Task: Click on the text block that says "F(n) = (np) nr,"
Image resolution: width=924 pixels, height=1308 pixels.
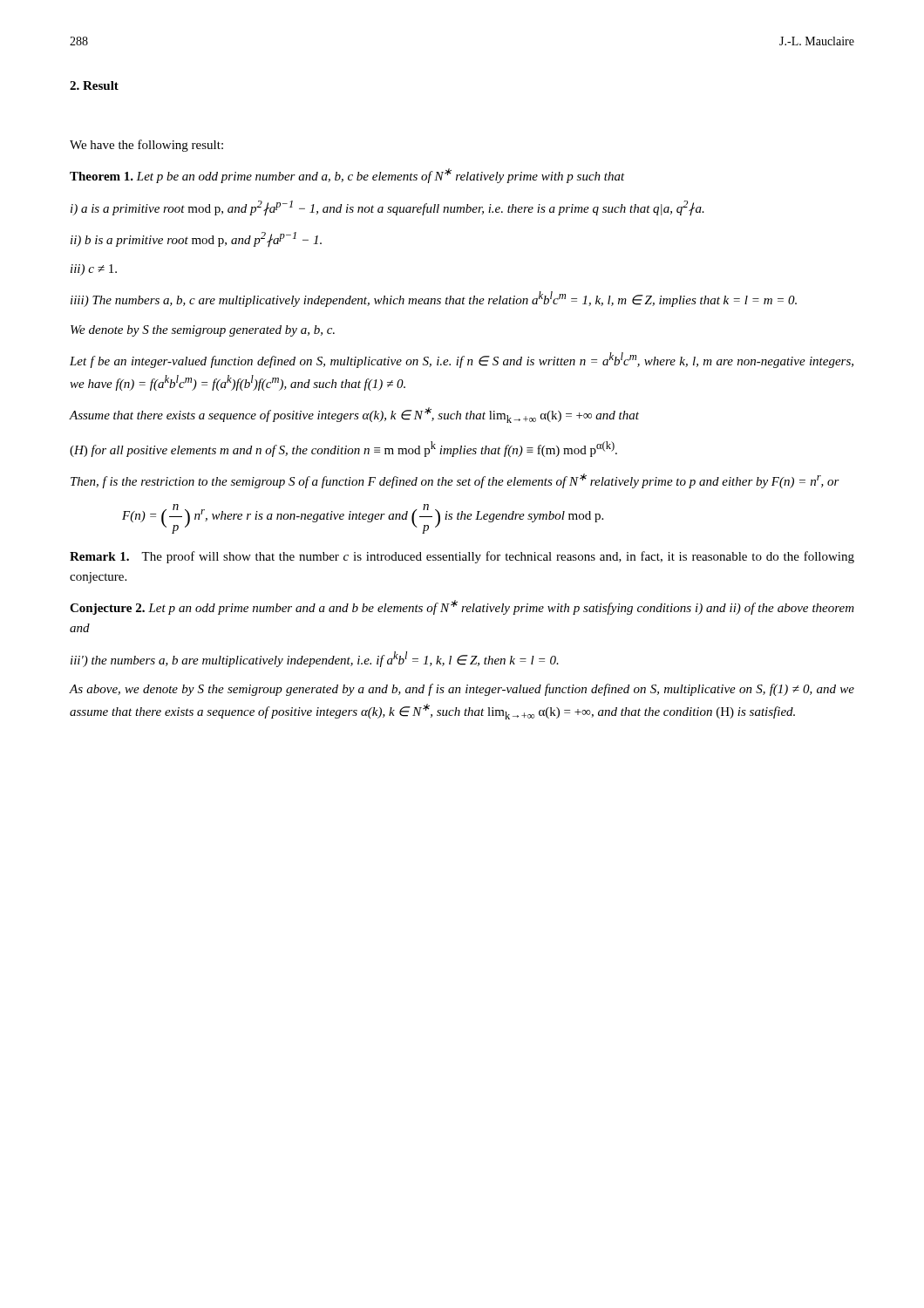Action: (363, 517)
